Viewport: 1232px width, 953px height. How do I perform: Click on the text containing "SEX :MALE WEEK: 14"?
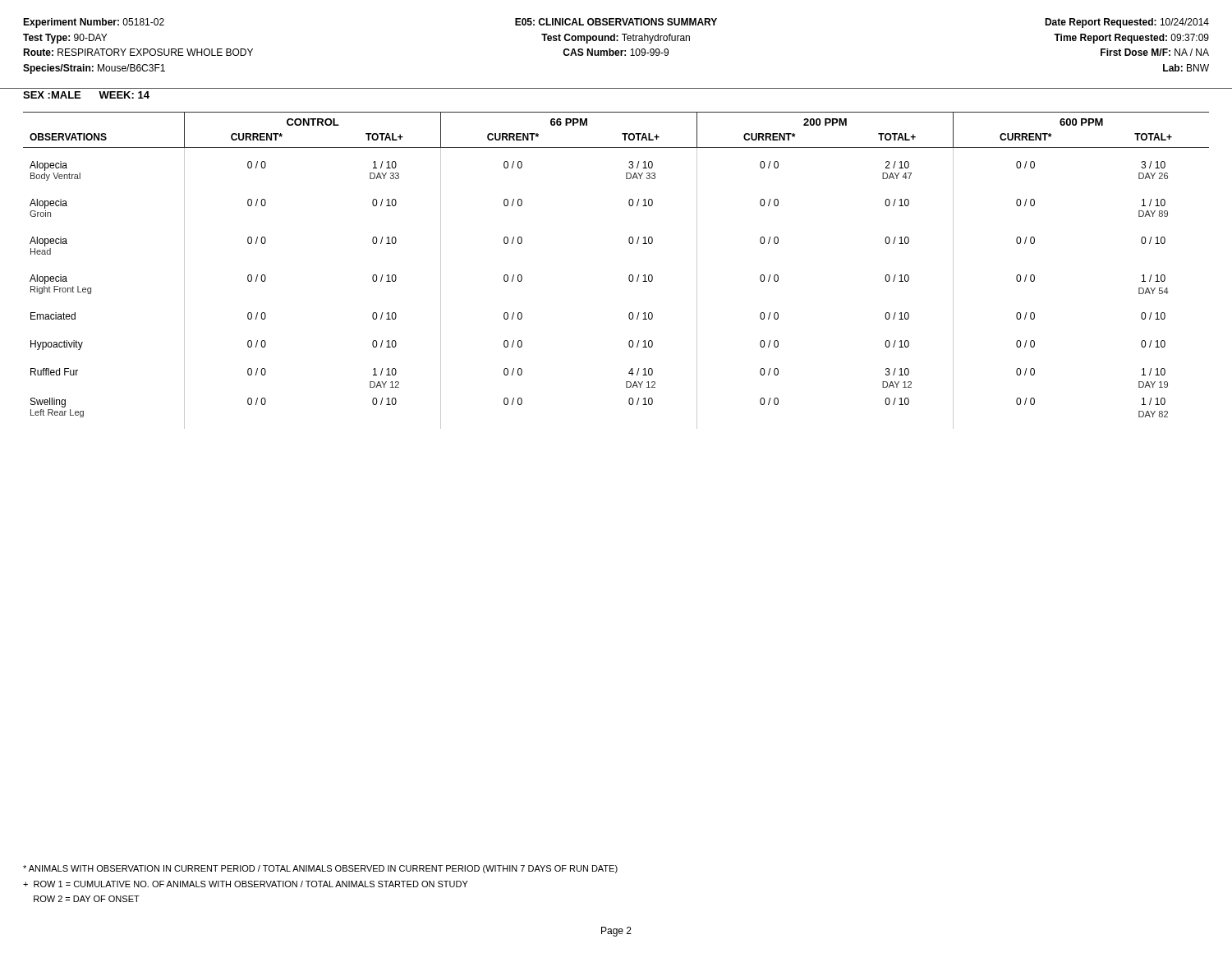pos(86,95)
